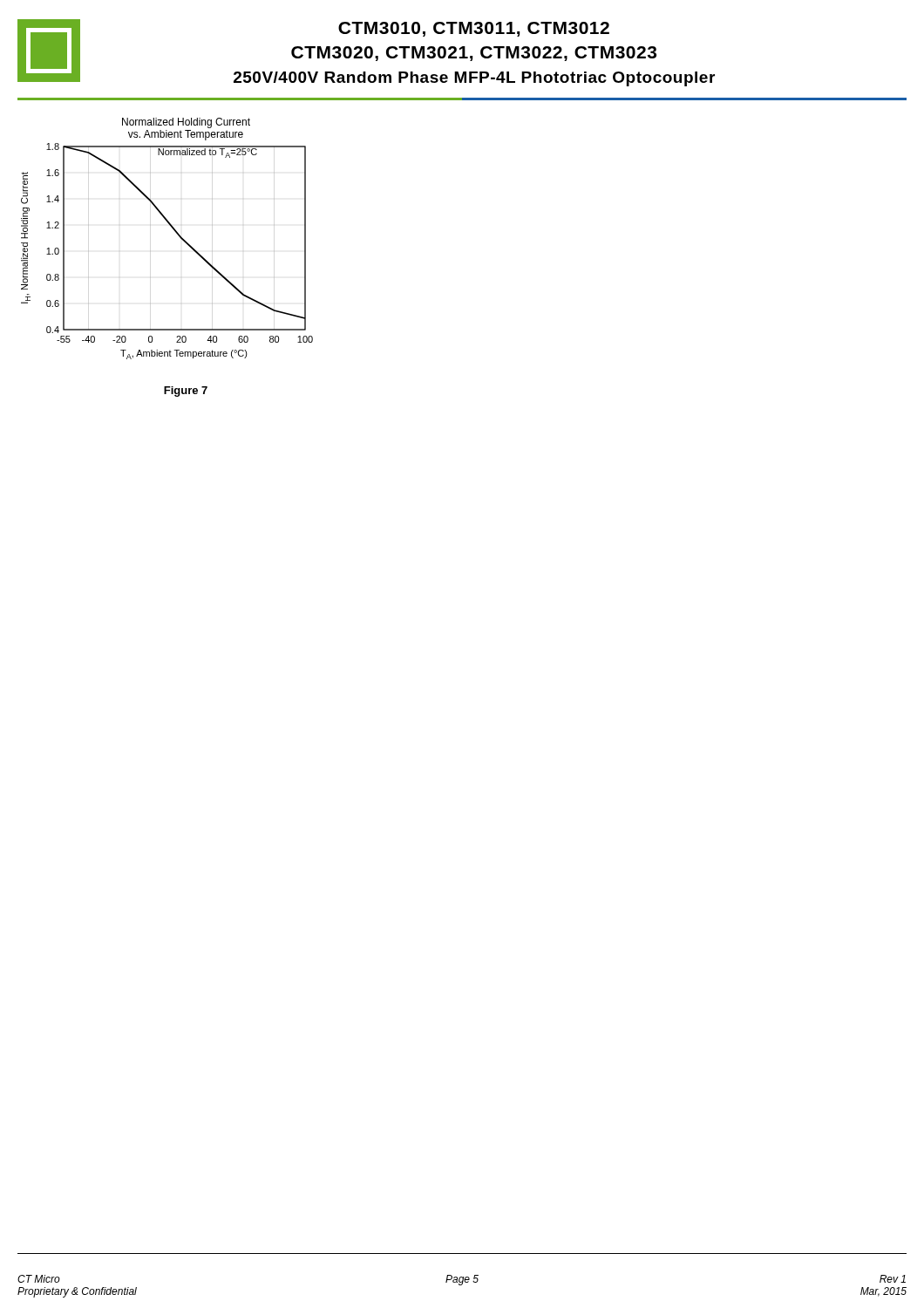
Task: Find the continuous plot
Action: pyautogui.click(x=186, y=247)
